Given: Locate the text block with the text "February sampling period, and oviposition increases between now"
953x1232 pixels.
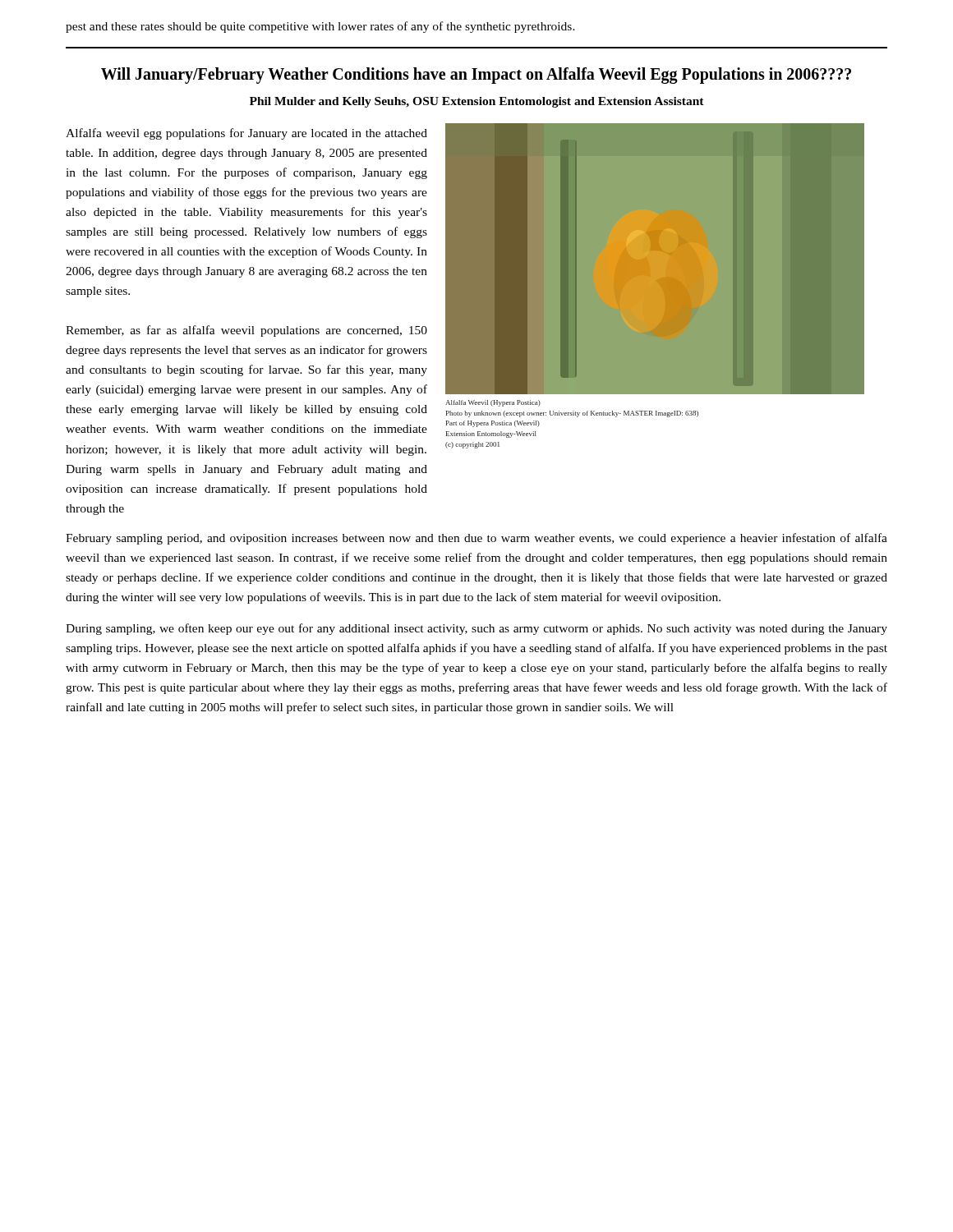Looking at the screenshot, I should coord(476,622).
